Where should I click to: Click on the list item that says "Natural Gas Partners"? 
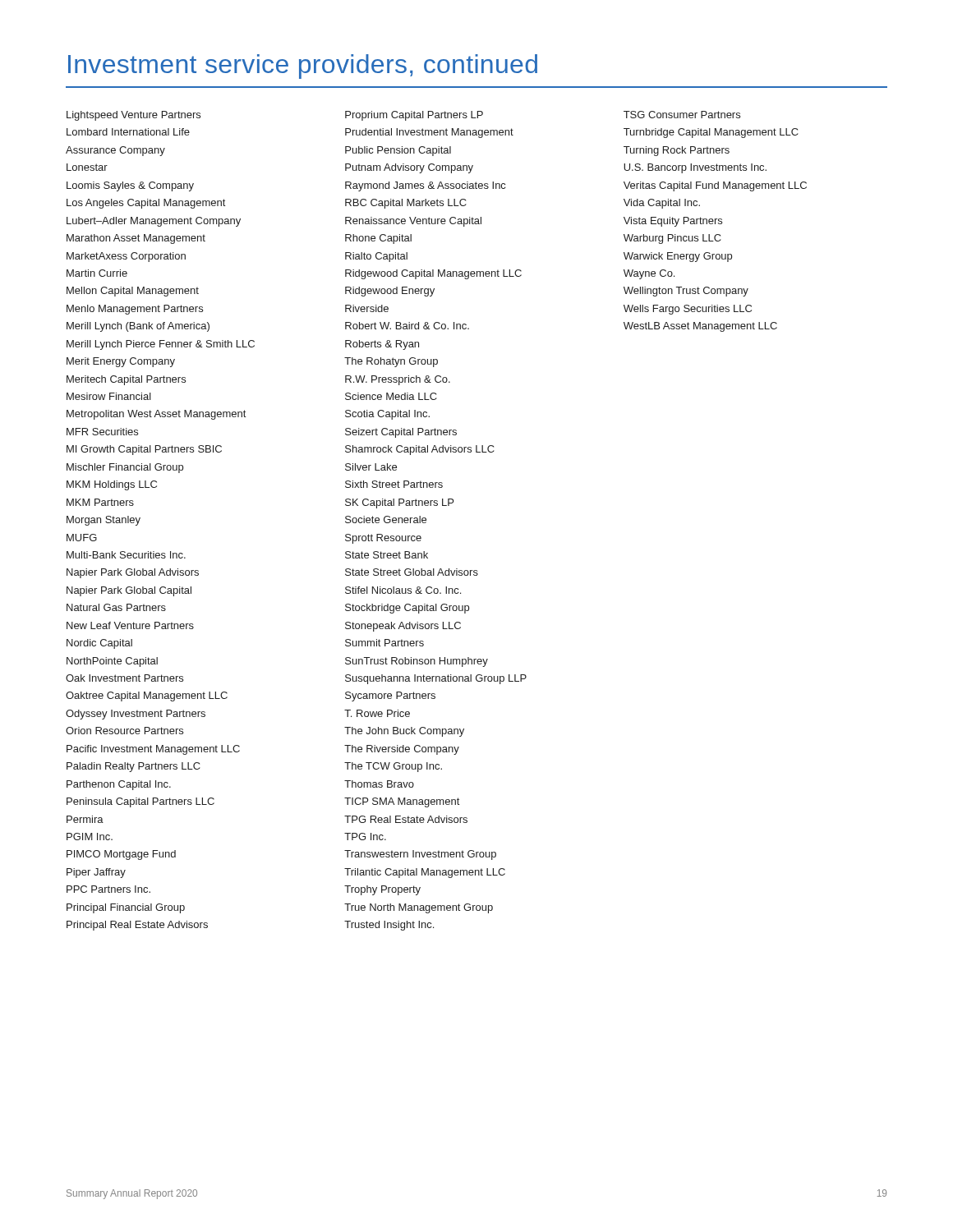click(116, 608)
